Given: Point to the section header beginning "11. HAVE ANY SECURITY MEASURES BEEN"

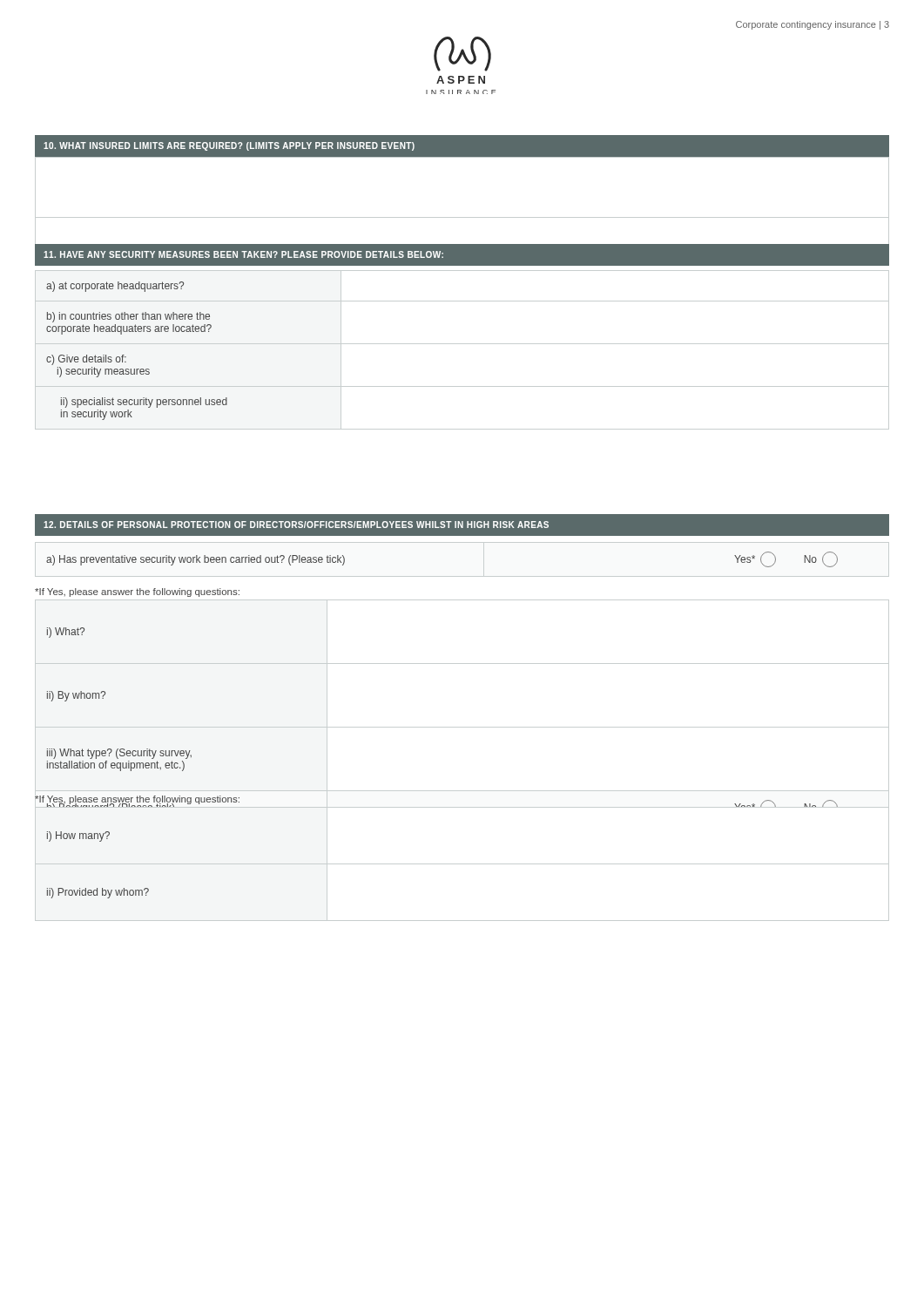Looking at the screenshot, I should click(462, 255).
